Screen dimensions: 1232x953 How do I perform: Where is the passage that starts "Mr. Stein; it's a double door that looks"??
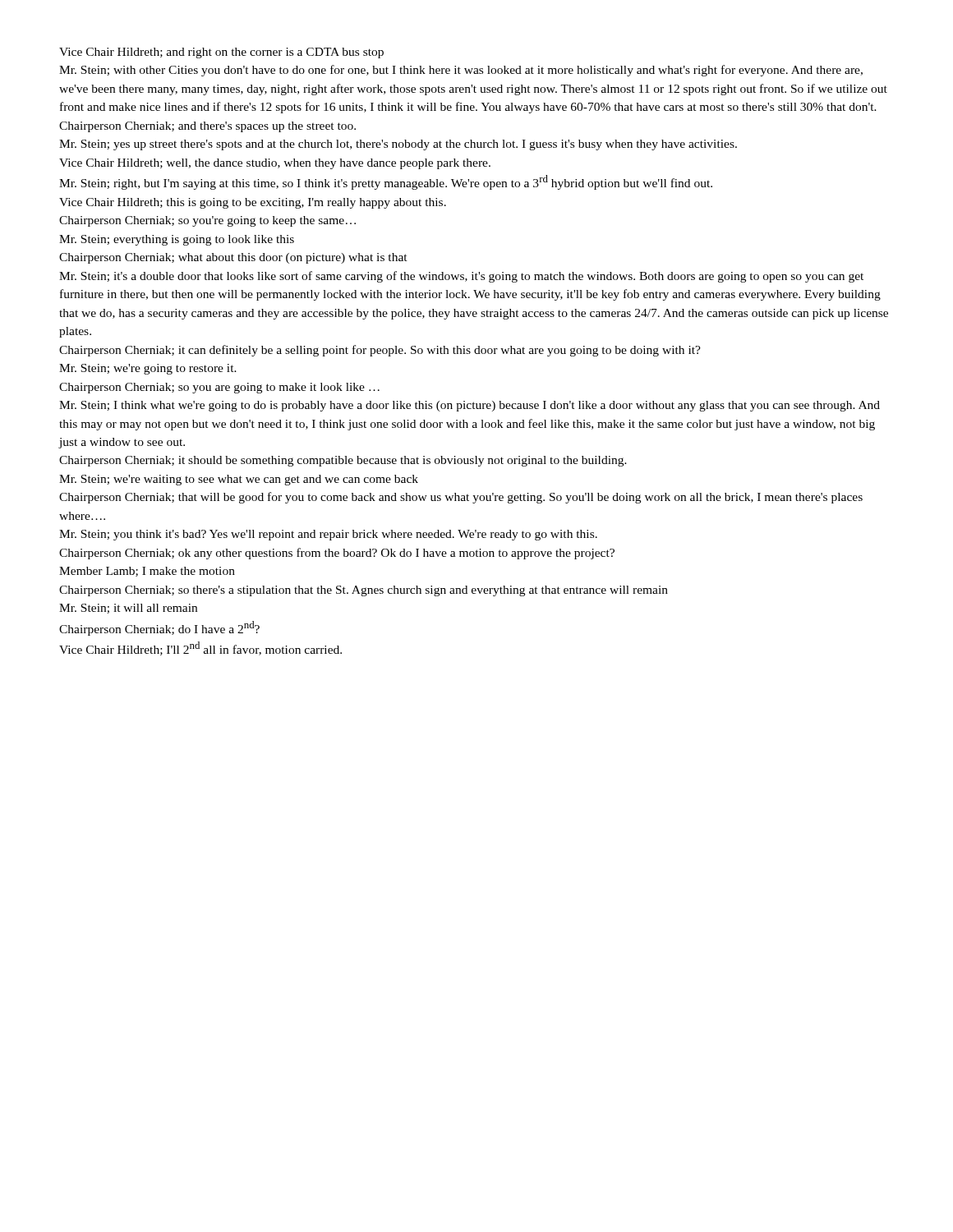(x=476, y=304)
